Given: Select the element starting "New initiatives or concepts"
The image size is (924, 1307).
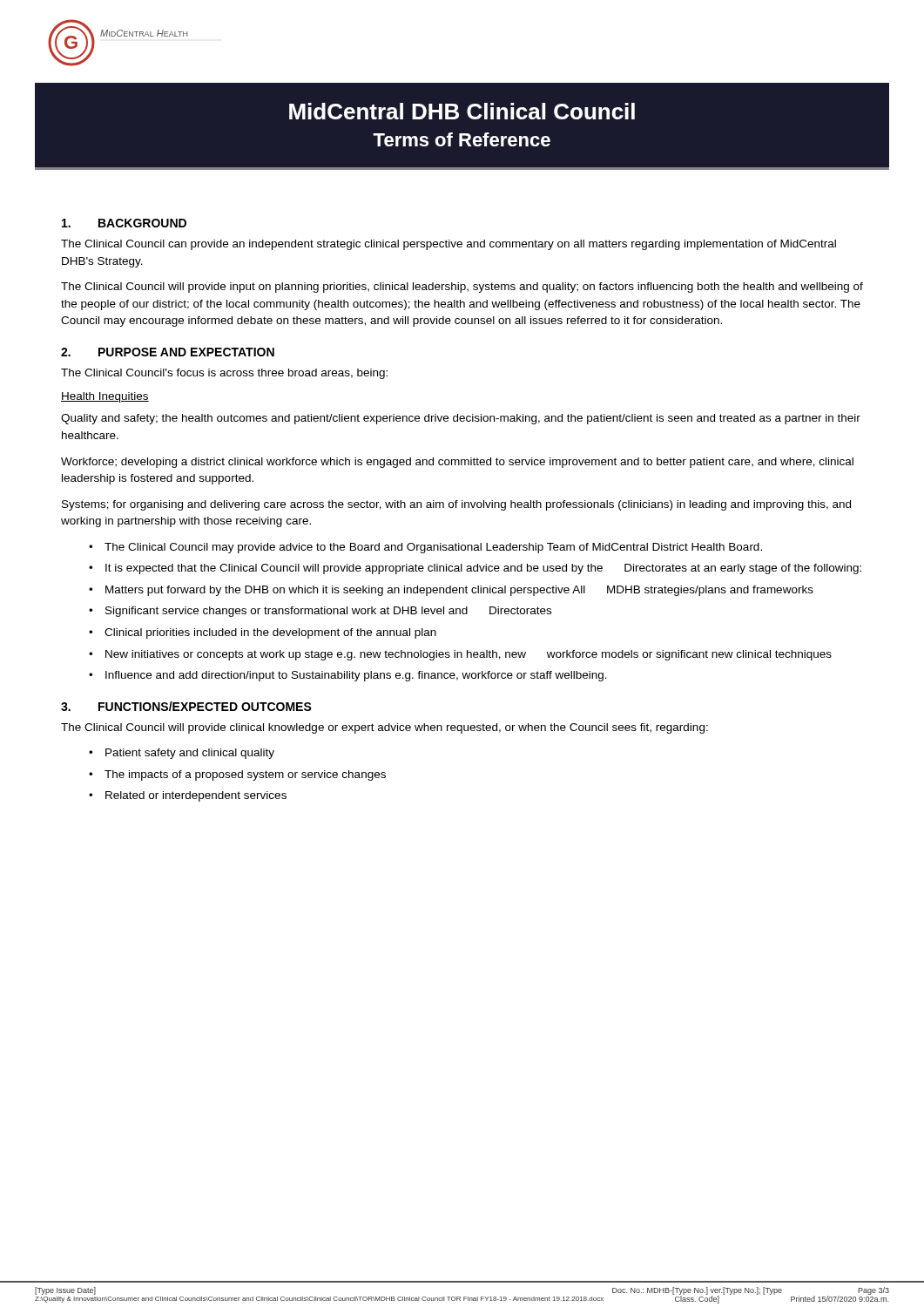Looking at the screenshot, I should point(468,654).
